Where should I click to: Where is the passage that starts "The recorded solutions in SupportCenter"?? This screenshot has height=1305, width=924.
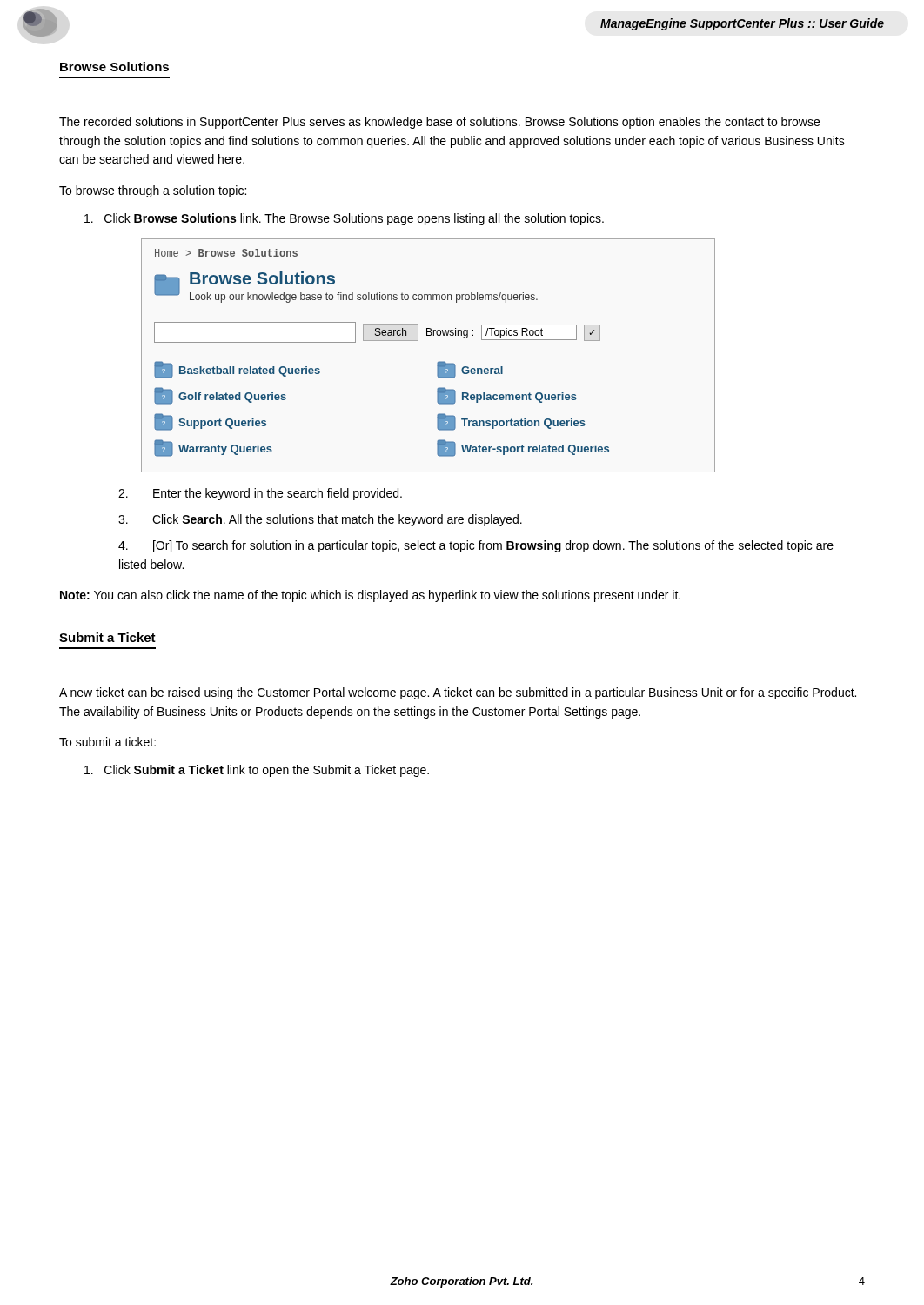pos(452,141)
